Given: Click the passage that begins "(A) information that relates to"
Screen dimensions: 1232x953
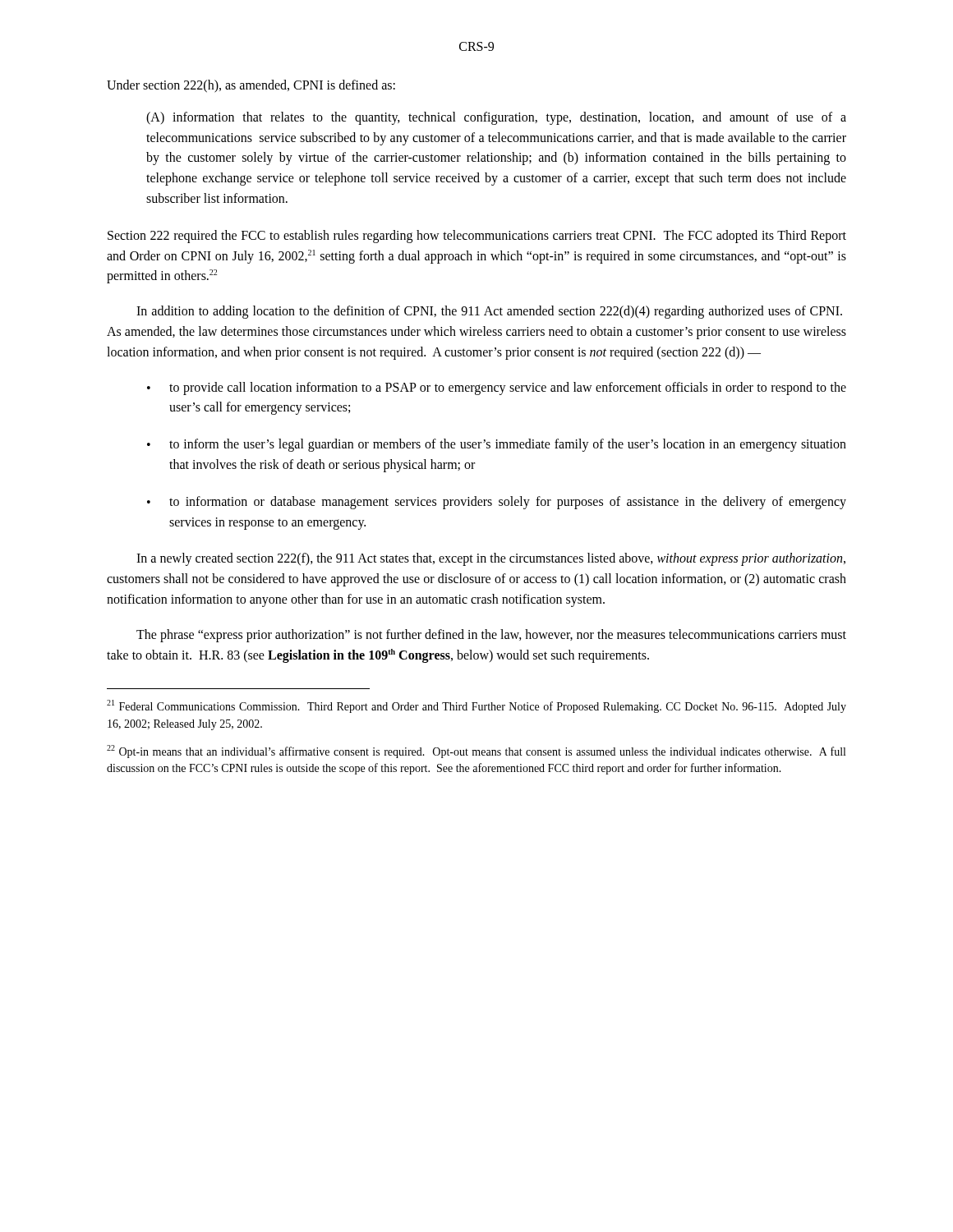Looking at the screenshot, I should click(496, 158).
